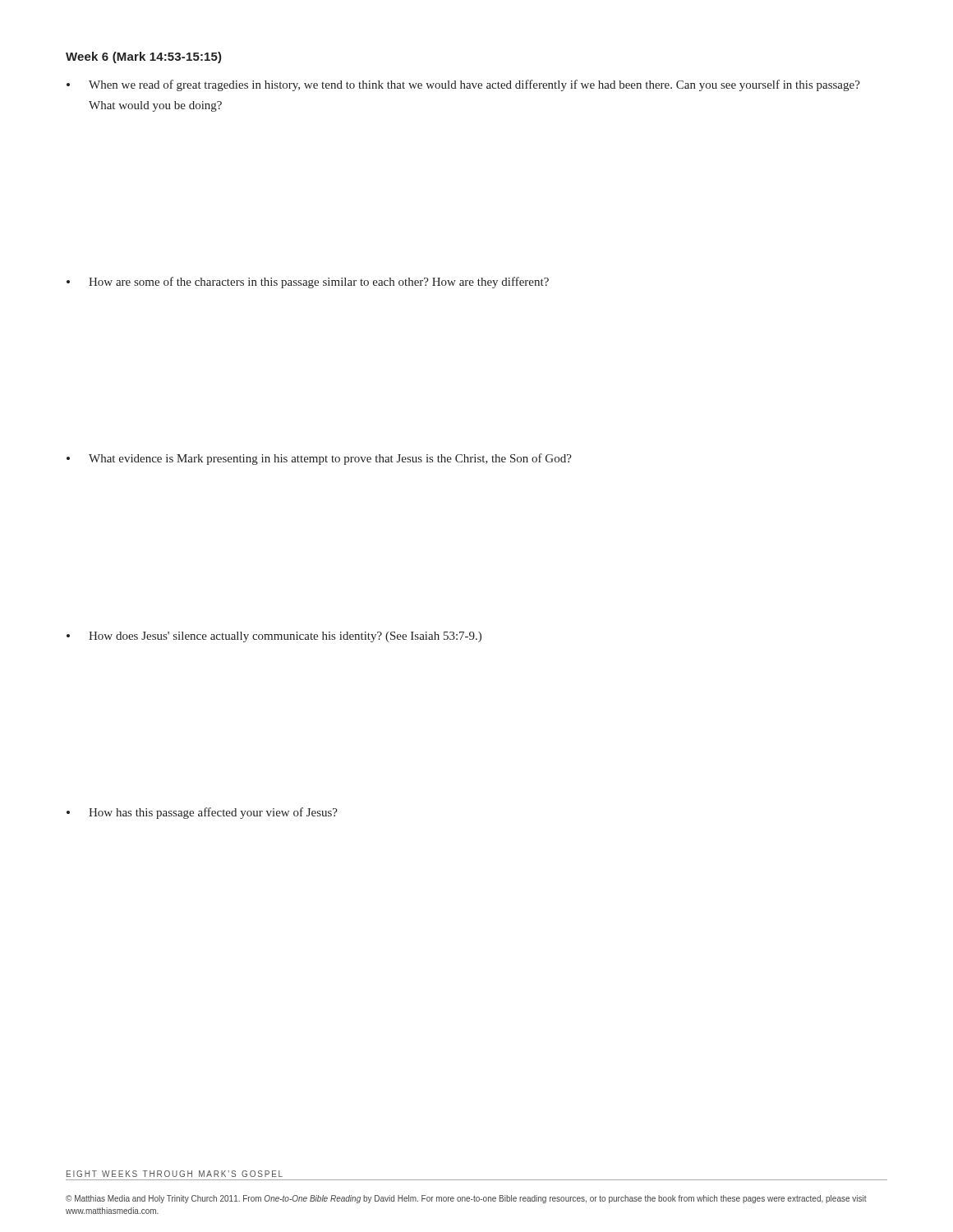Image resolution: width=953 pixels, height=1232 pixels.
Task: Find the list item containing "• What evidence is Mark presenting"
Action: tap(319, 459)
